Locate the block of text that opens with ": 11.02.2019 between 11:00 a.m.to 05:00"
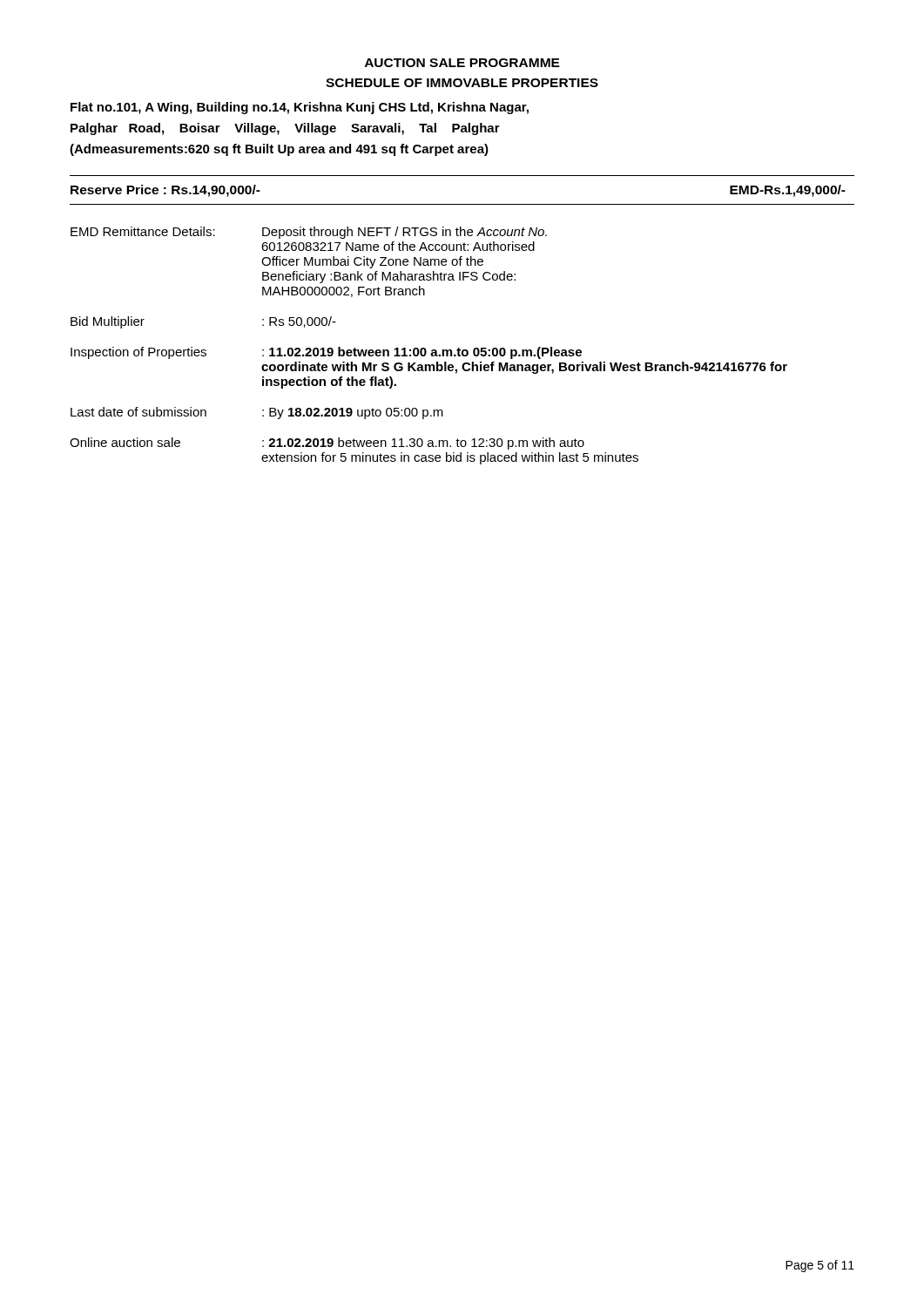The width and height of the screenshot is (924, 1307). coord(524,366)
